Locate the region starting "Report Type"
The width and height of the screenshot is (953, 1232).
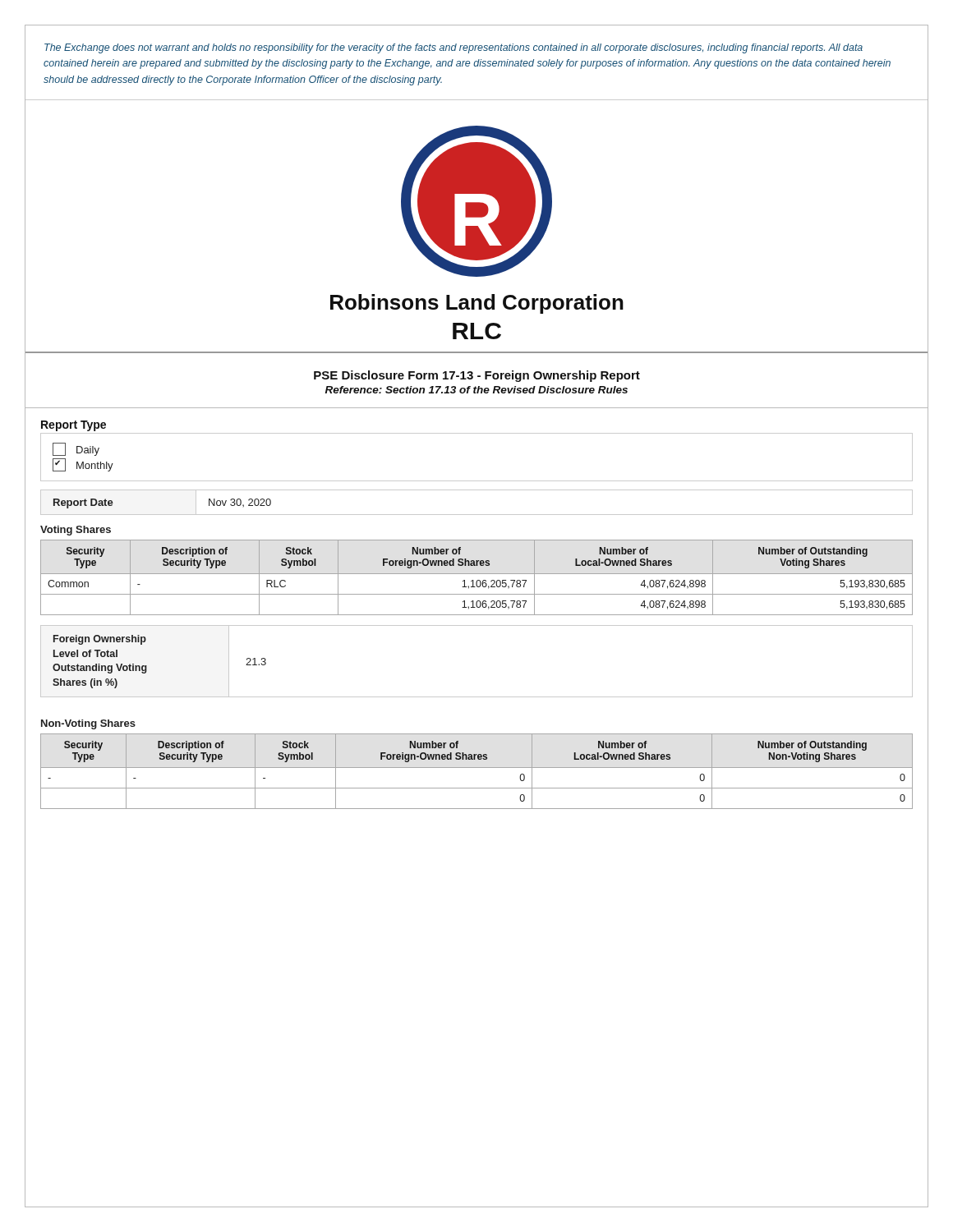73,425
